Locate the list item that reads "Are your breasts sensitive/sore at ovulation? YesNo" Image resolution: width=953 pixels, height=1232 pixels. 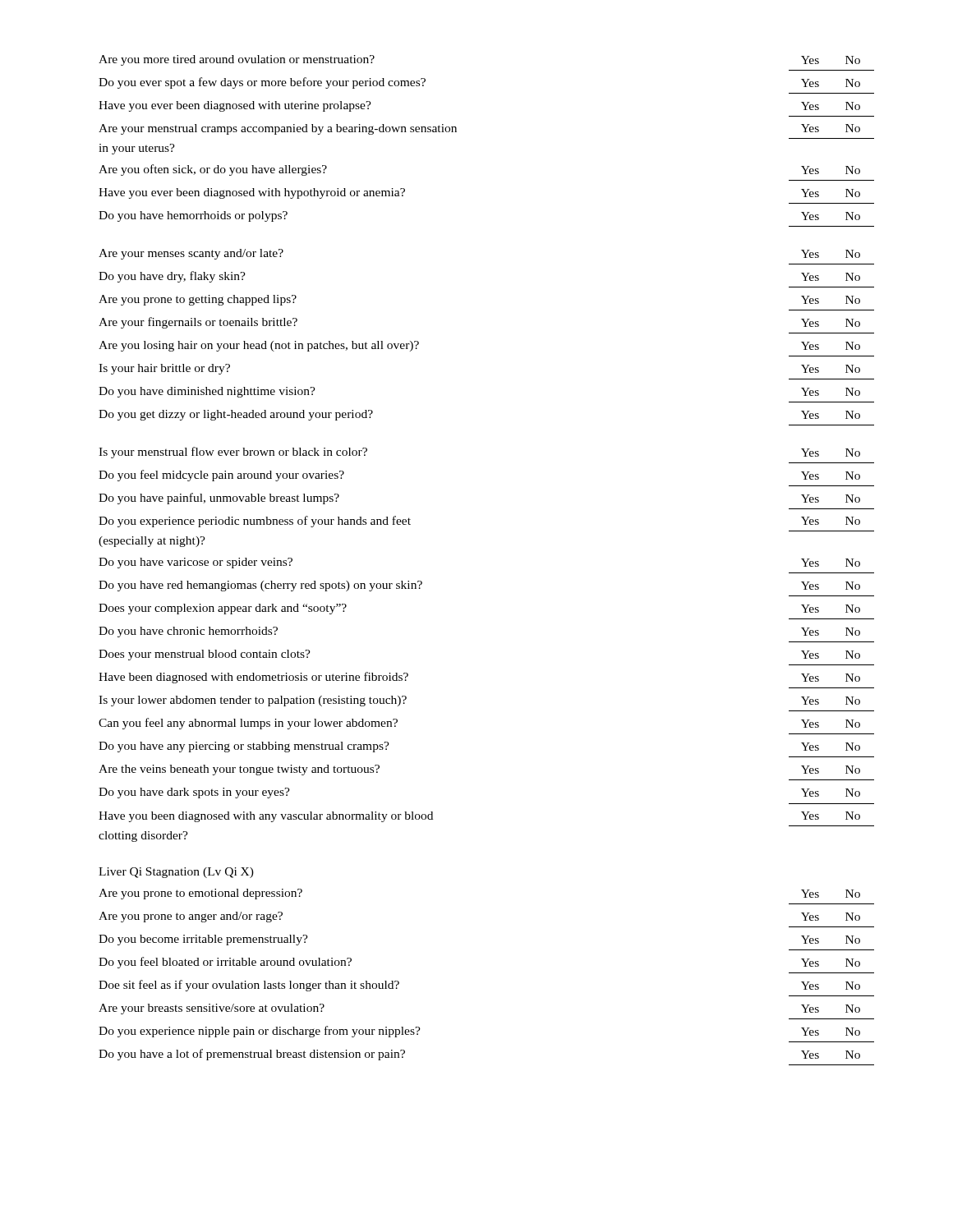pos(204,1009)
